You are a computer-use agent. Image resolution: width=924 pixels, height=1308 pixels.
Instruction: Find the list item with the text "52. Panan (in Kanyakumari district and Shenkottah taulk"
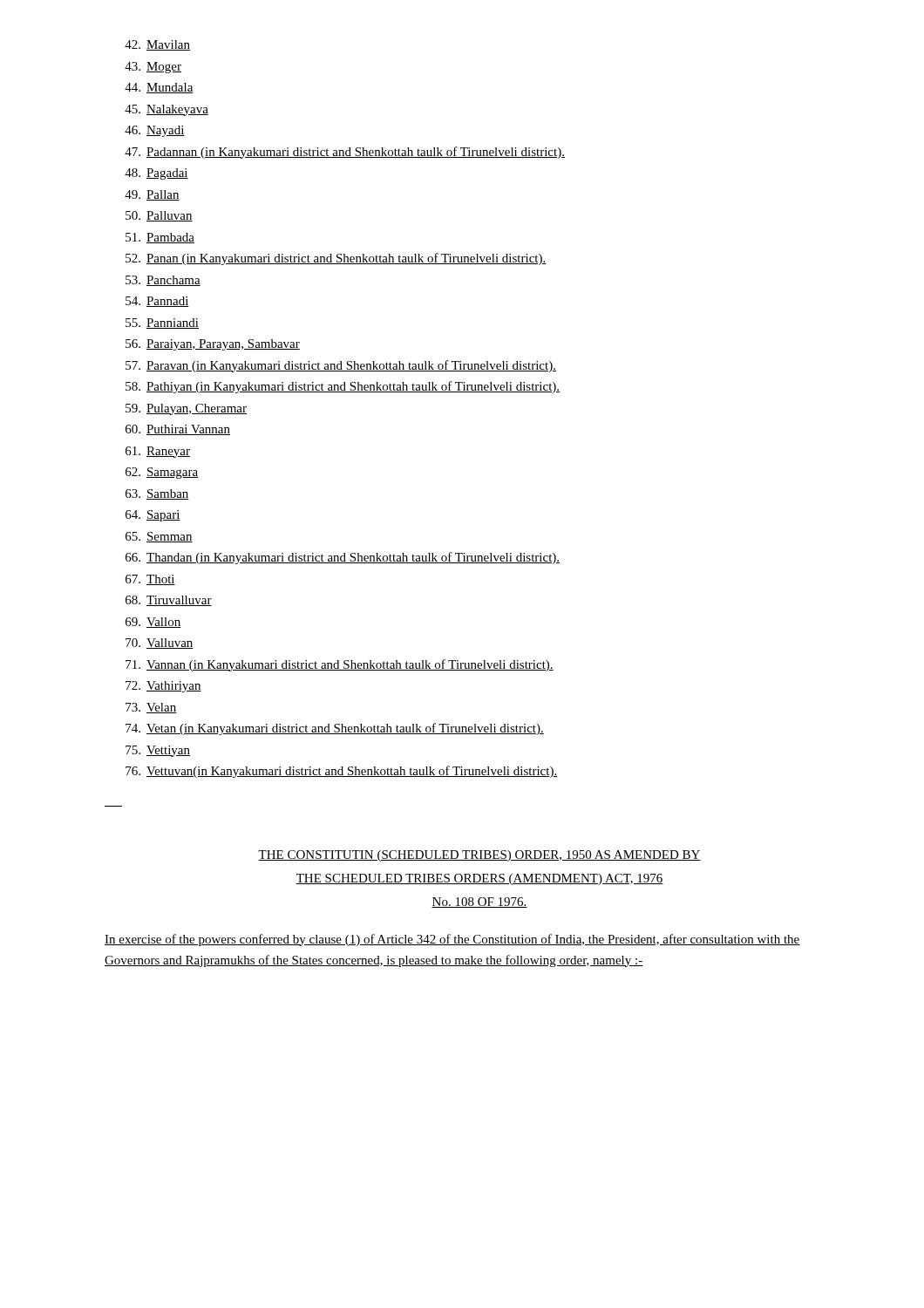pos(479,258)
